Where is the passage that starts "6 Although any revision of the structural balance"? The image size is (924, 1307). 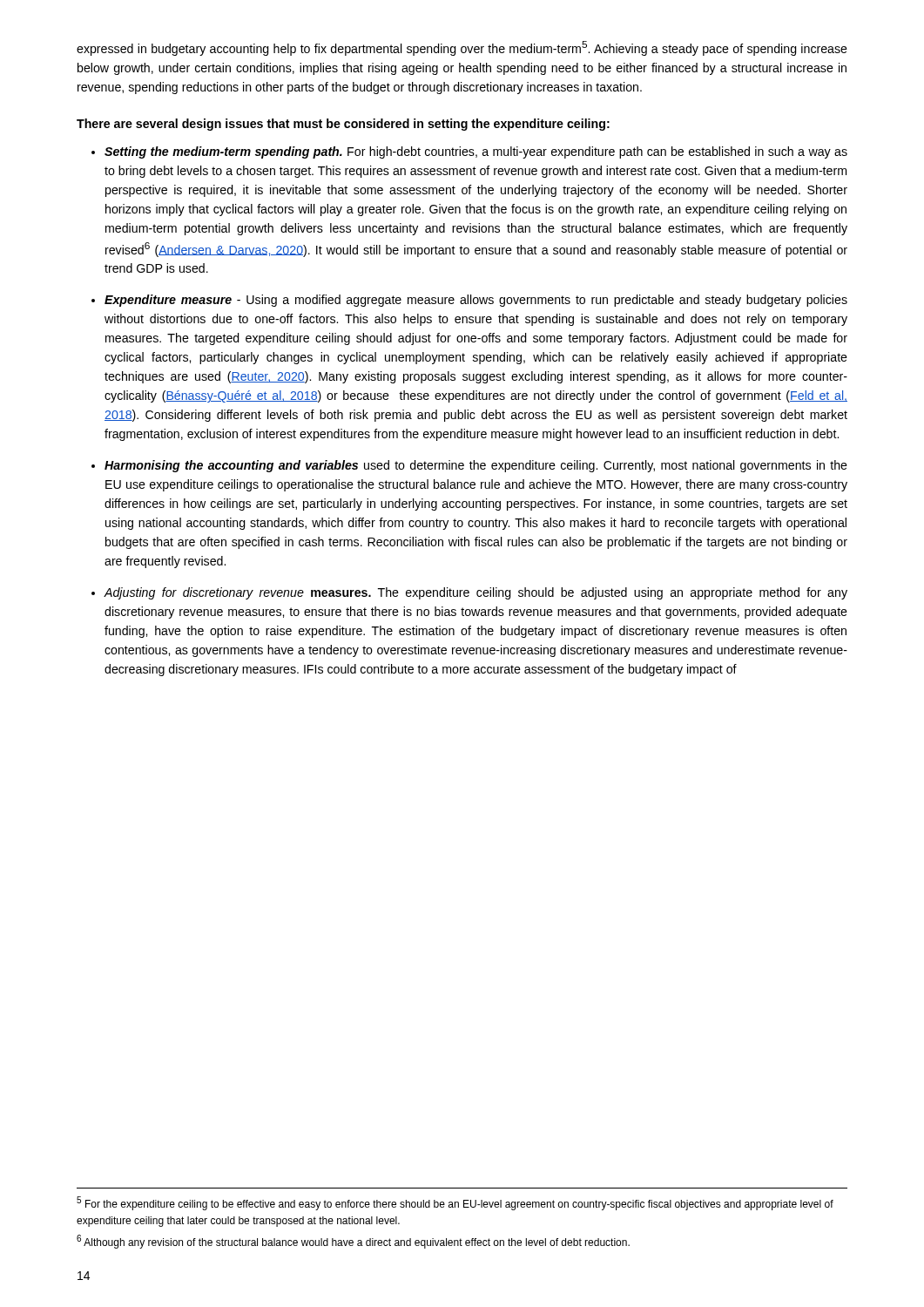[462, 1242]
